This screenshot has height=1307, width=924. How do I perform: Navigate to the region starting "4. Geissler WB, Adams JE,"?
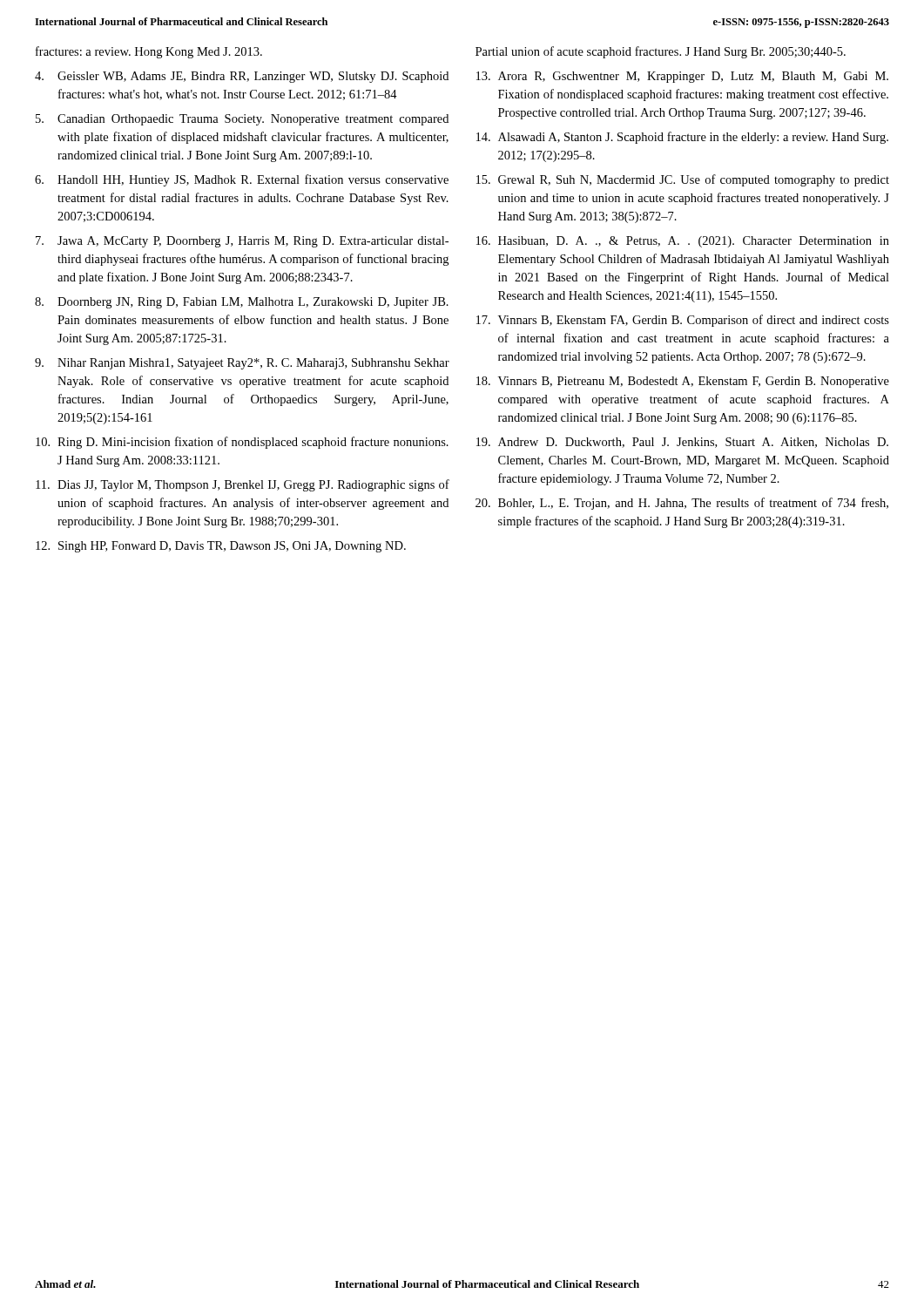242,85
